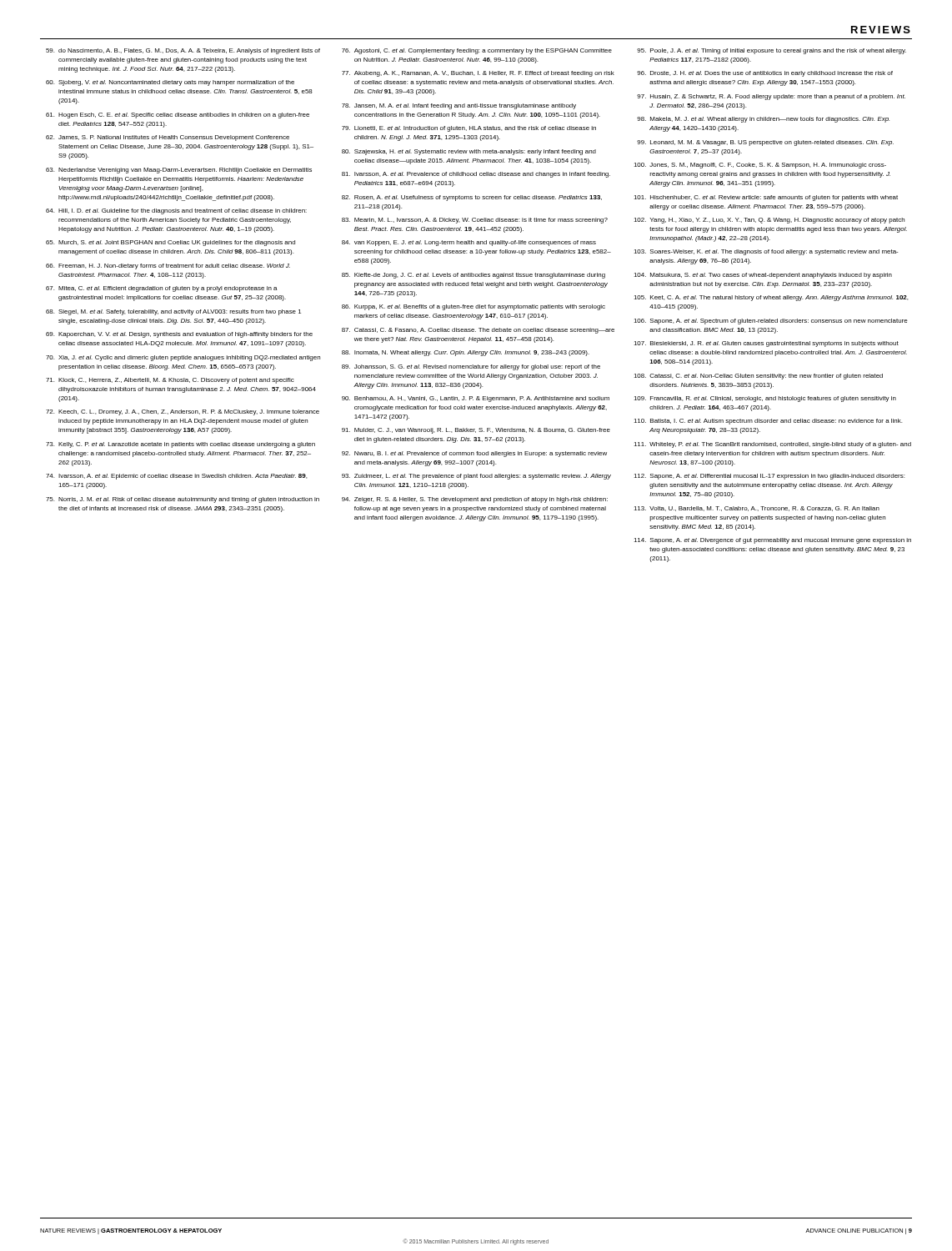The height and width of the screenshot is (1251, 952).
Task: Find the list item with the text "98. Makela, M. J. et al. Wheat"
Action: [x=772, y=124]
